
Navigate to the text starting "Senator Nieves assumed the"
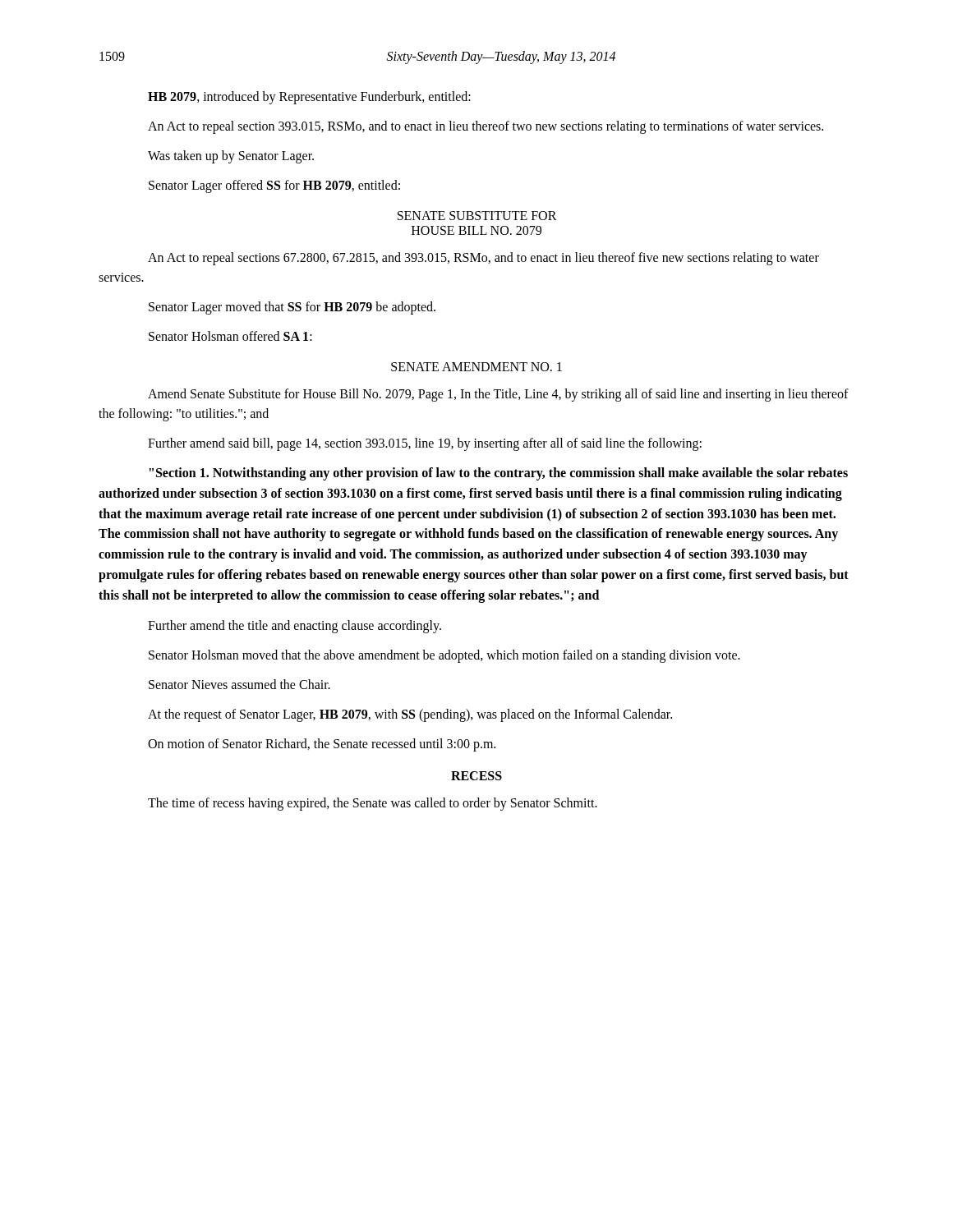[239, 684]
